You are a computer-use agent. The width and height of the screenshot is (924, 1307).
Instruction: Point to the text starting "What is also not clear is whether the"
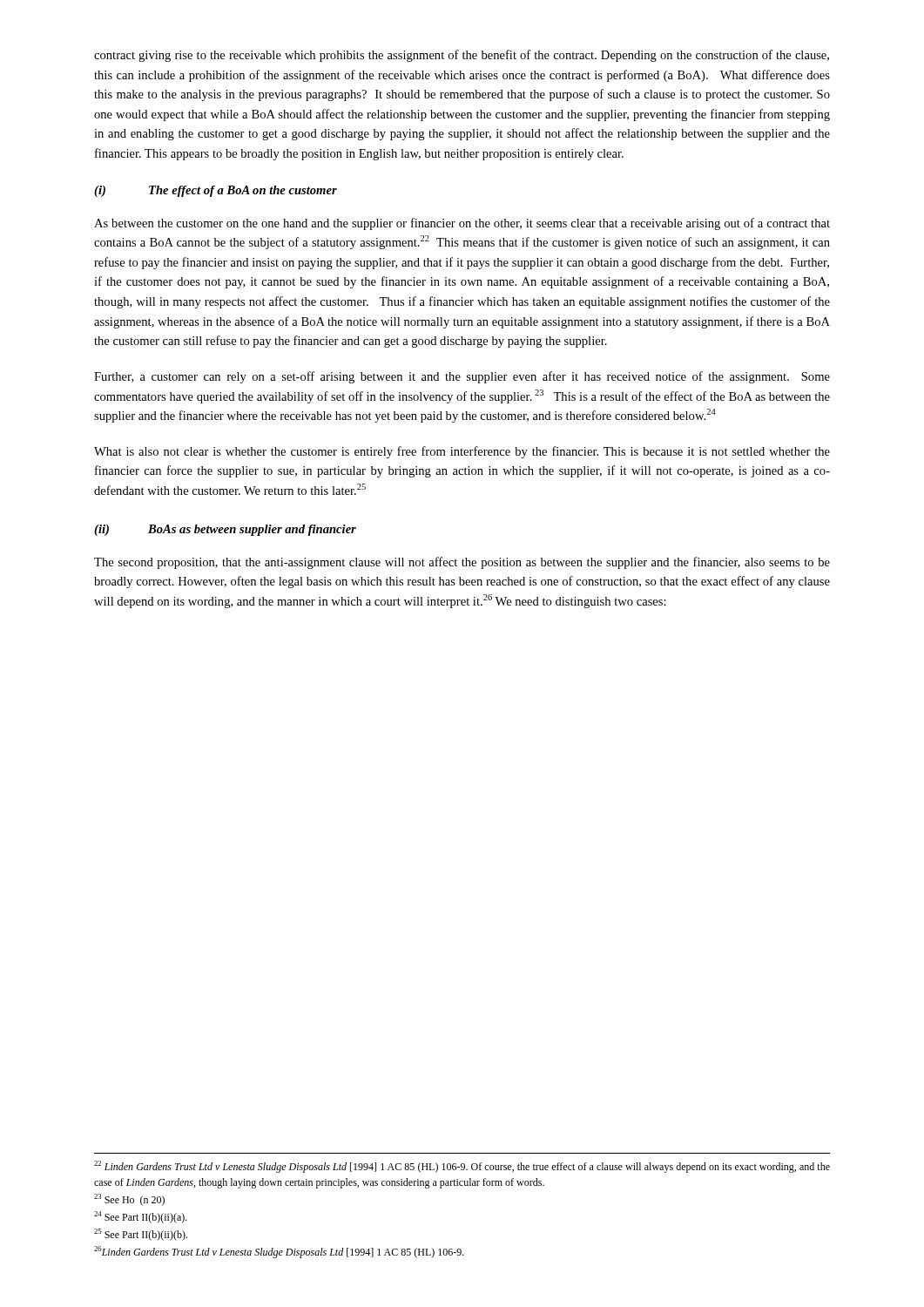(x=462, y=471)
